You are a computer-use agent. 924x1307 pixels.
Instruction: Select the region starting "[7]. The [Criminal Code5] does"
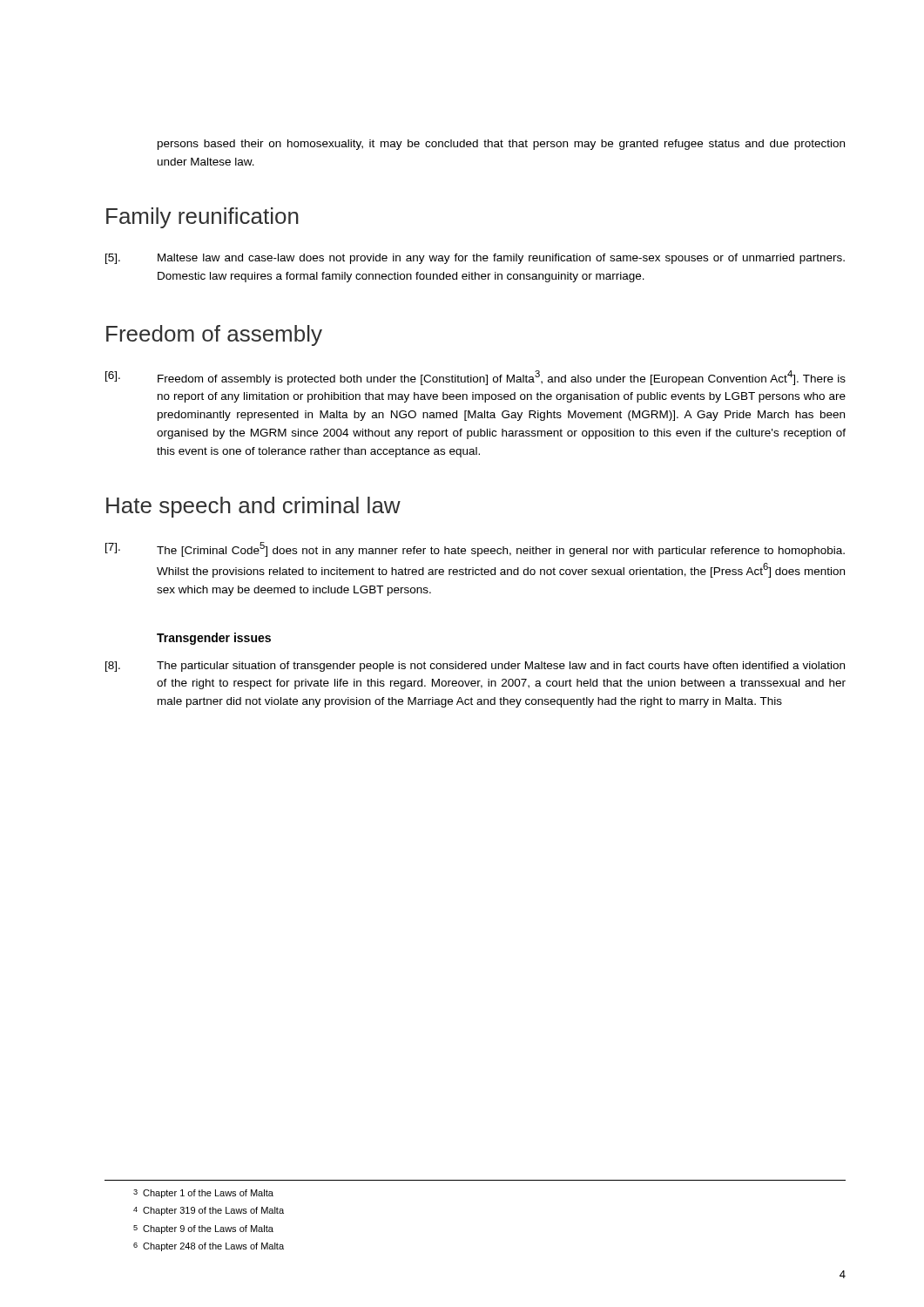[x=475, y=569]
